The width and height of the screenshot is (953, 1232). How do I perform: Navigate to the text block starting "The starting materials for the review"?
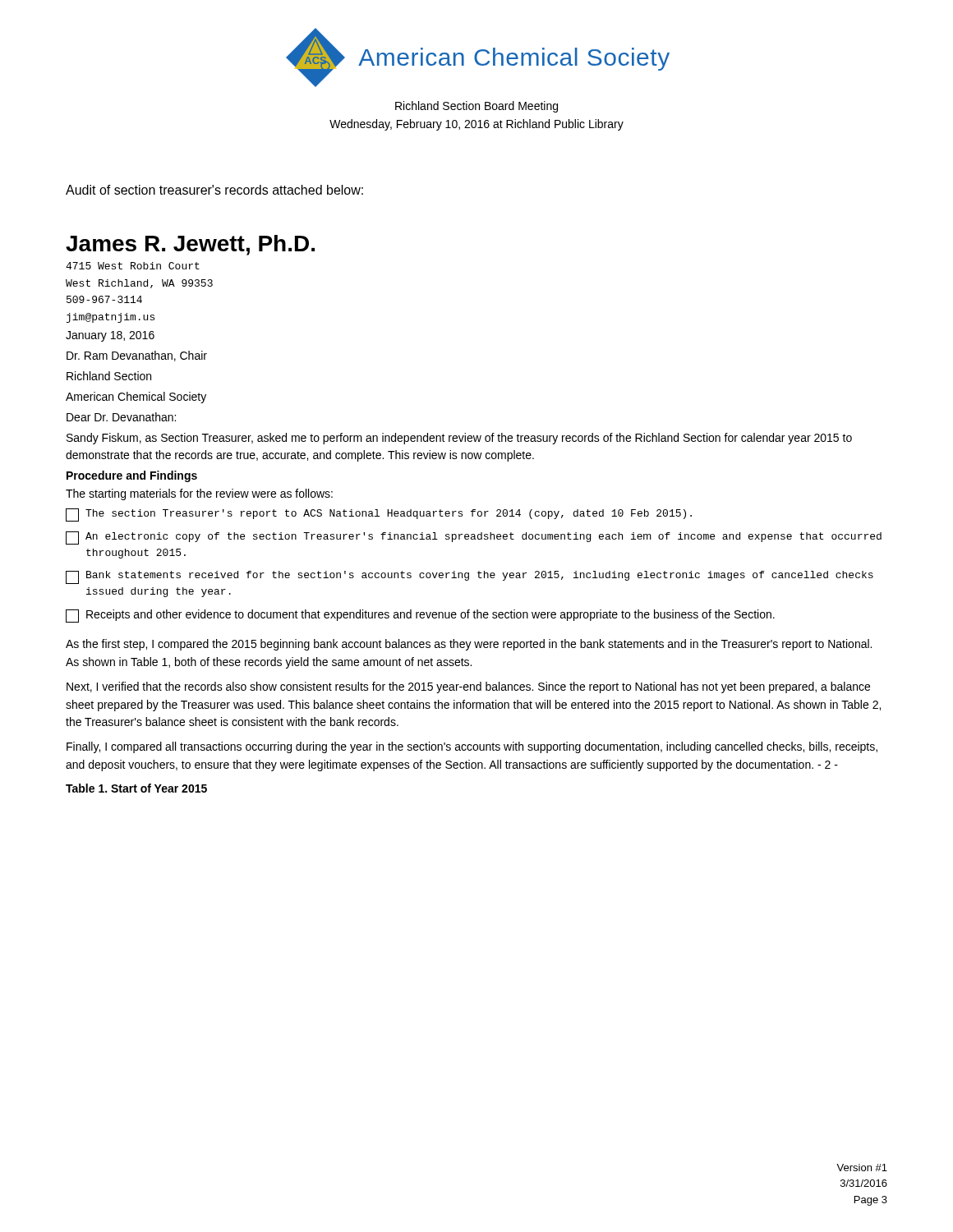click(199, 494)
